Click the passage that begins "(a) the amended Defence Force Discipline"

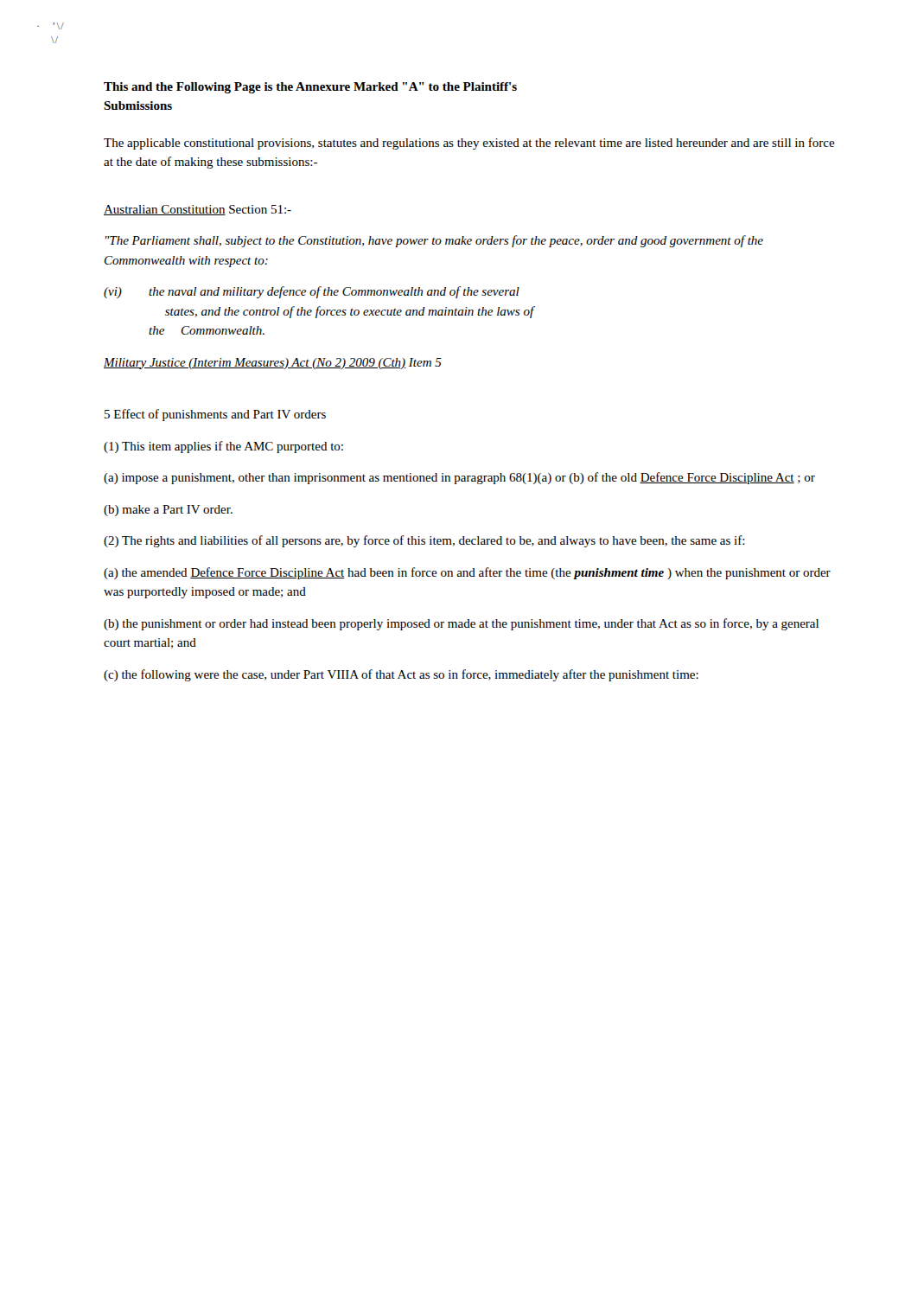pyautogui.click(x=467, y=582)
